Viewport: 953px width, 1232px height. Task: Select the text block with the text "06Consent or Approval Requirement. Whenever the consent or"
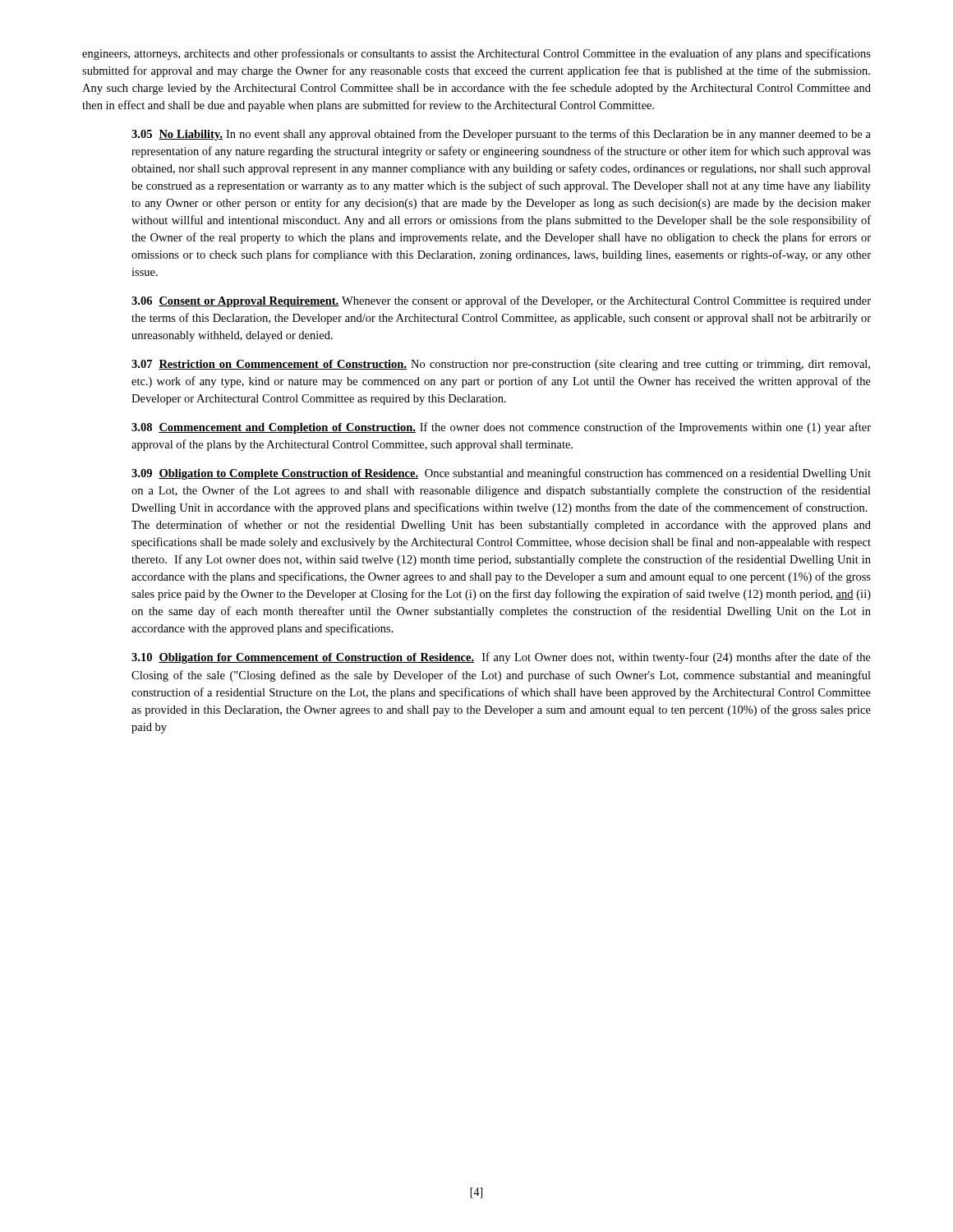tap(501, 318)
